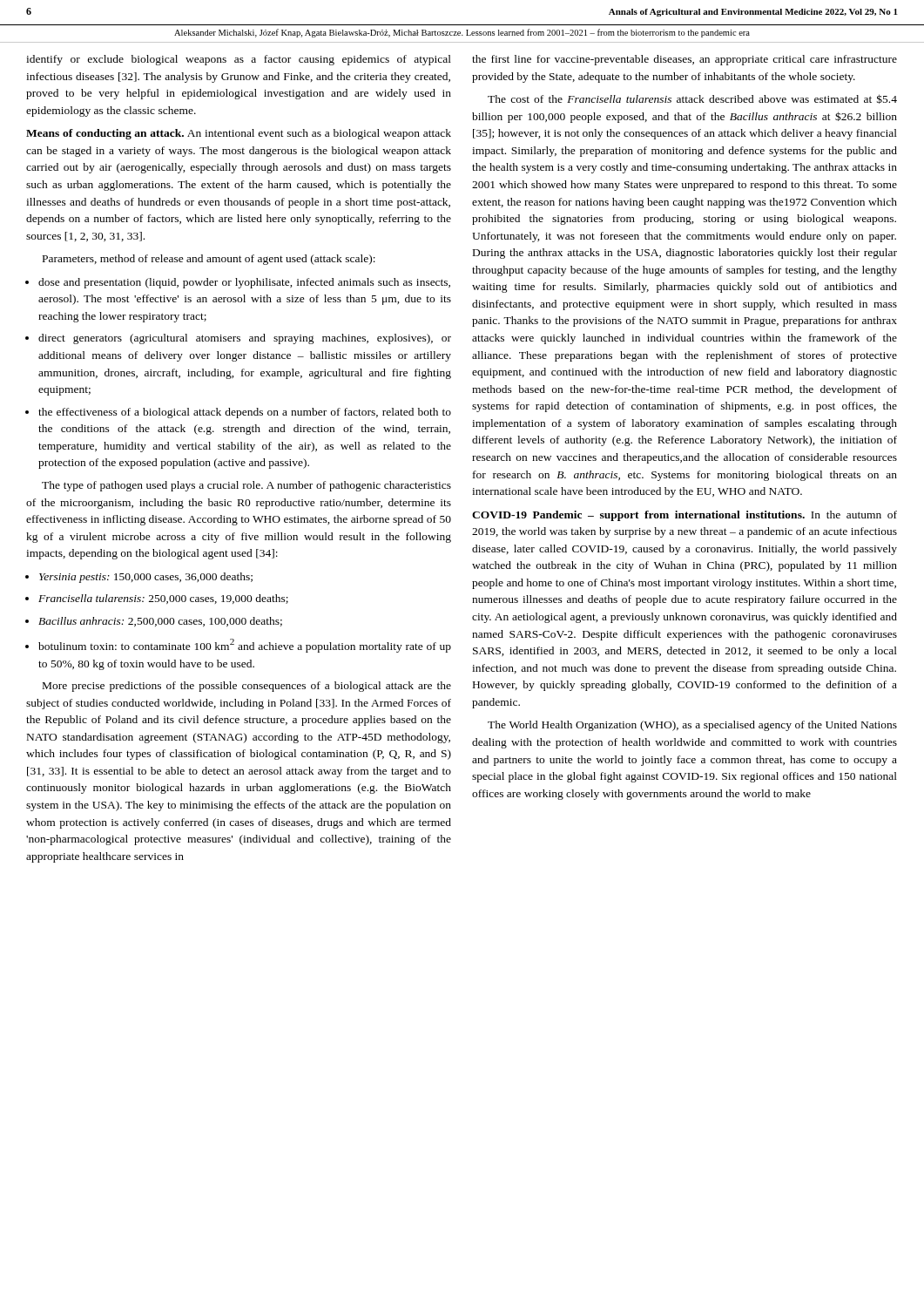Select the text starting "The type of"
Viewport: 924px width, 1307px height.
click(239, 519)
